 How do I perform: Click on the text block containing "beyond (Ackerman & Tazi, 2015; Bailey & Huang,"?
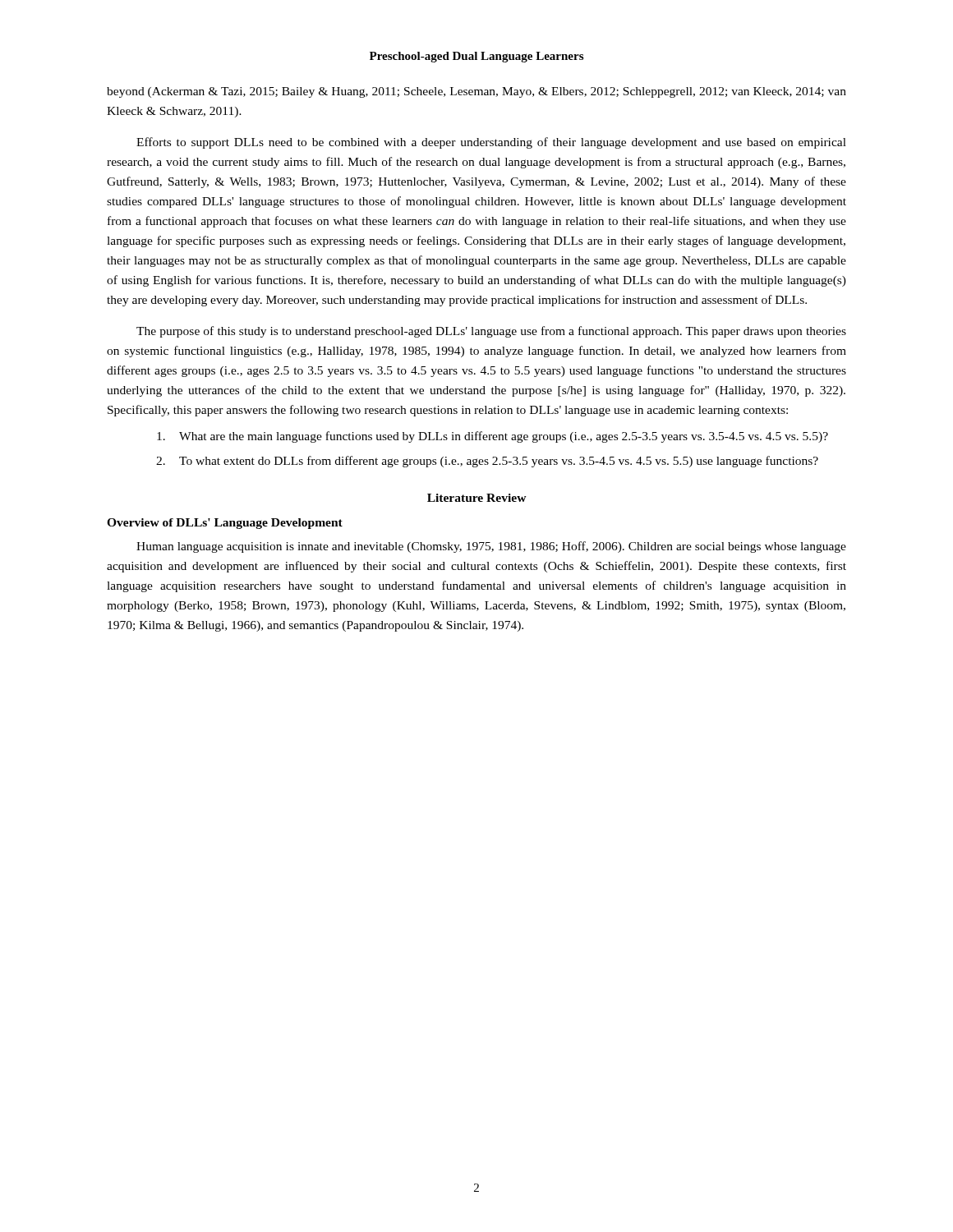click(476, 101)
